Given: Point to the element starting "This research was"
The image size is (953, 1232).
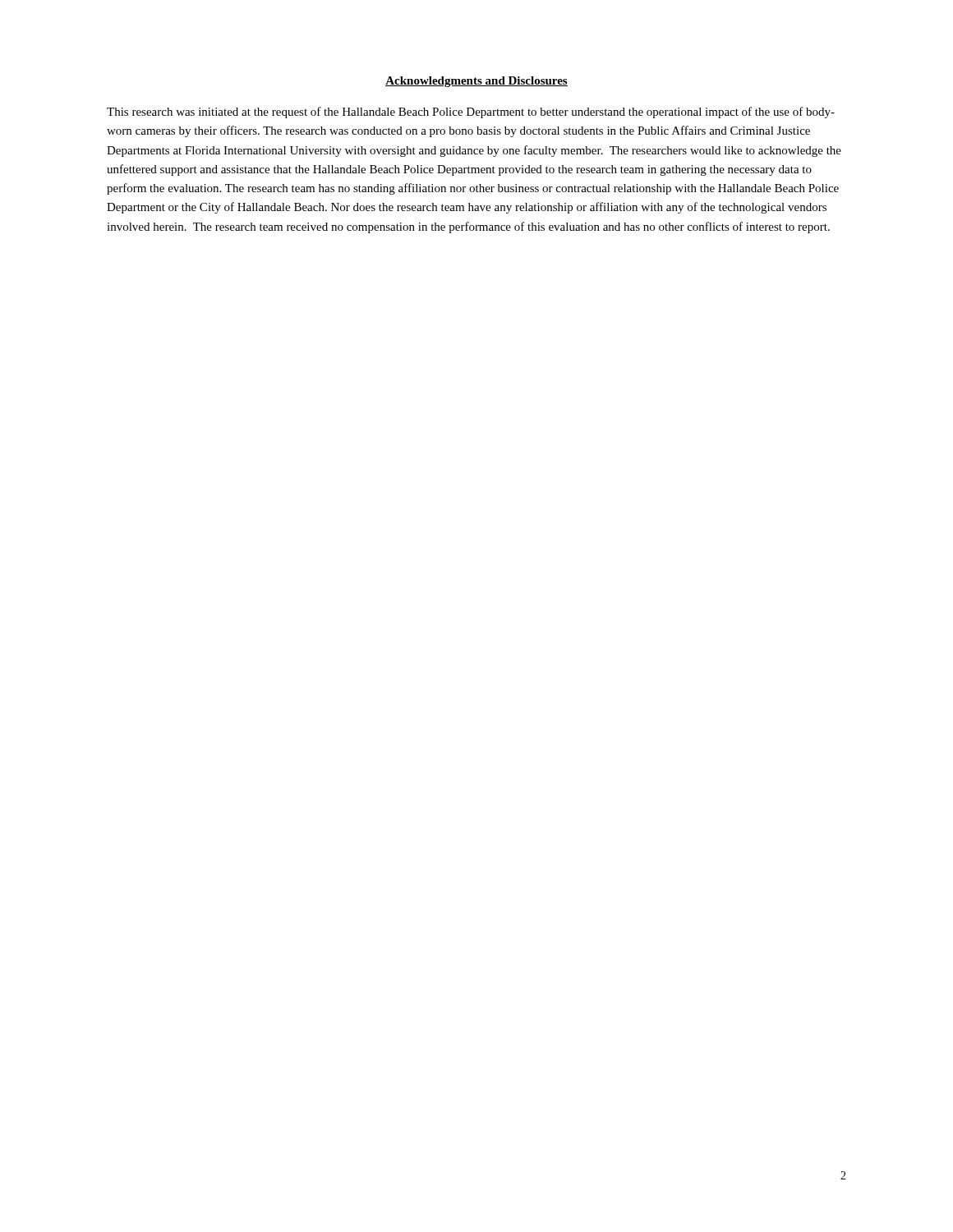Looking at the screenshot, I should (x=474, y=169).
